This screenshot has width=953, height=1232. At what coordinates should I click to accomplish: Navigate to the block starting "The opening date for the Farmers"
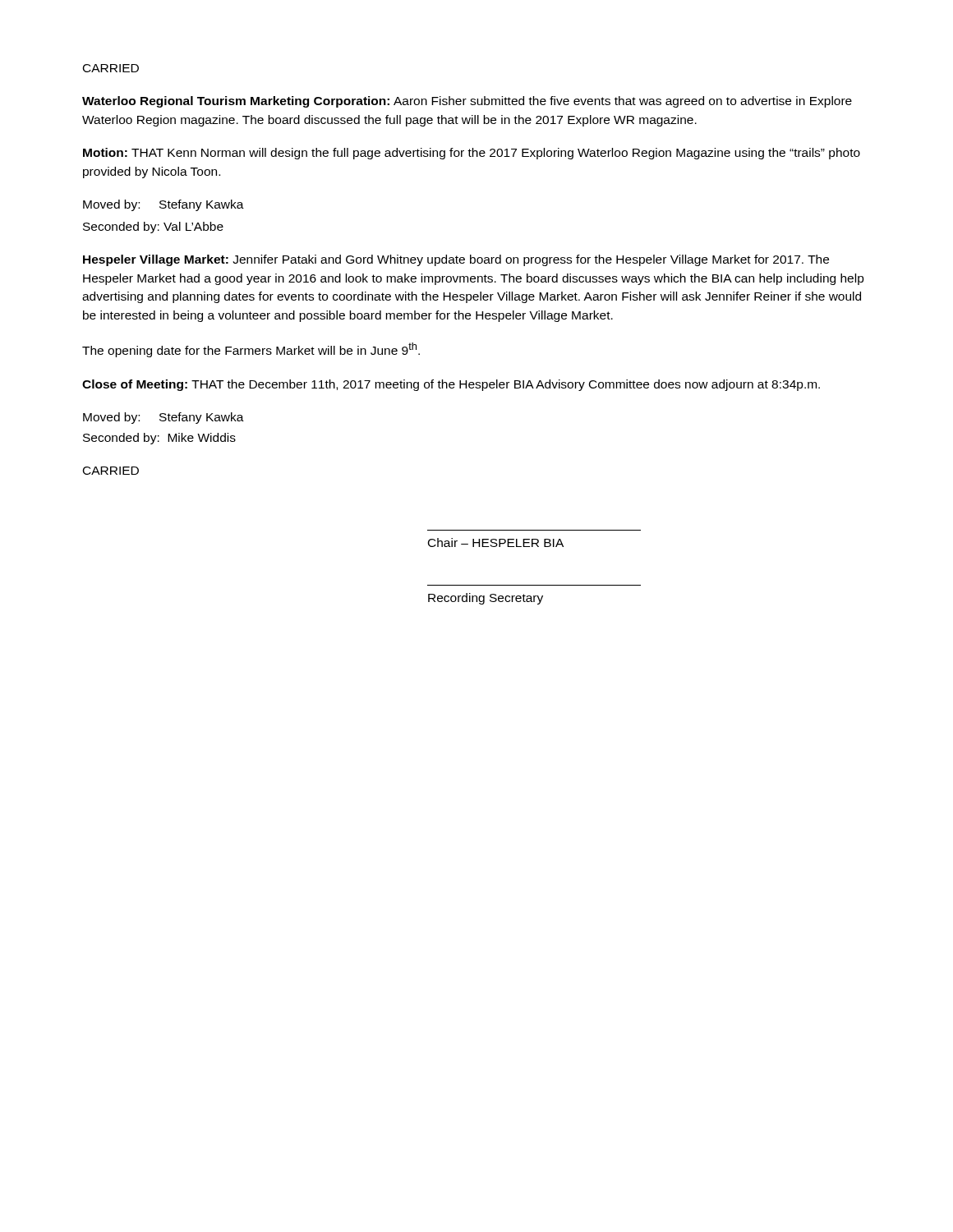click(251, 349)
